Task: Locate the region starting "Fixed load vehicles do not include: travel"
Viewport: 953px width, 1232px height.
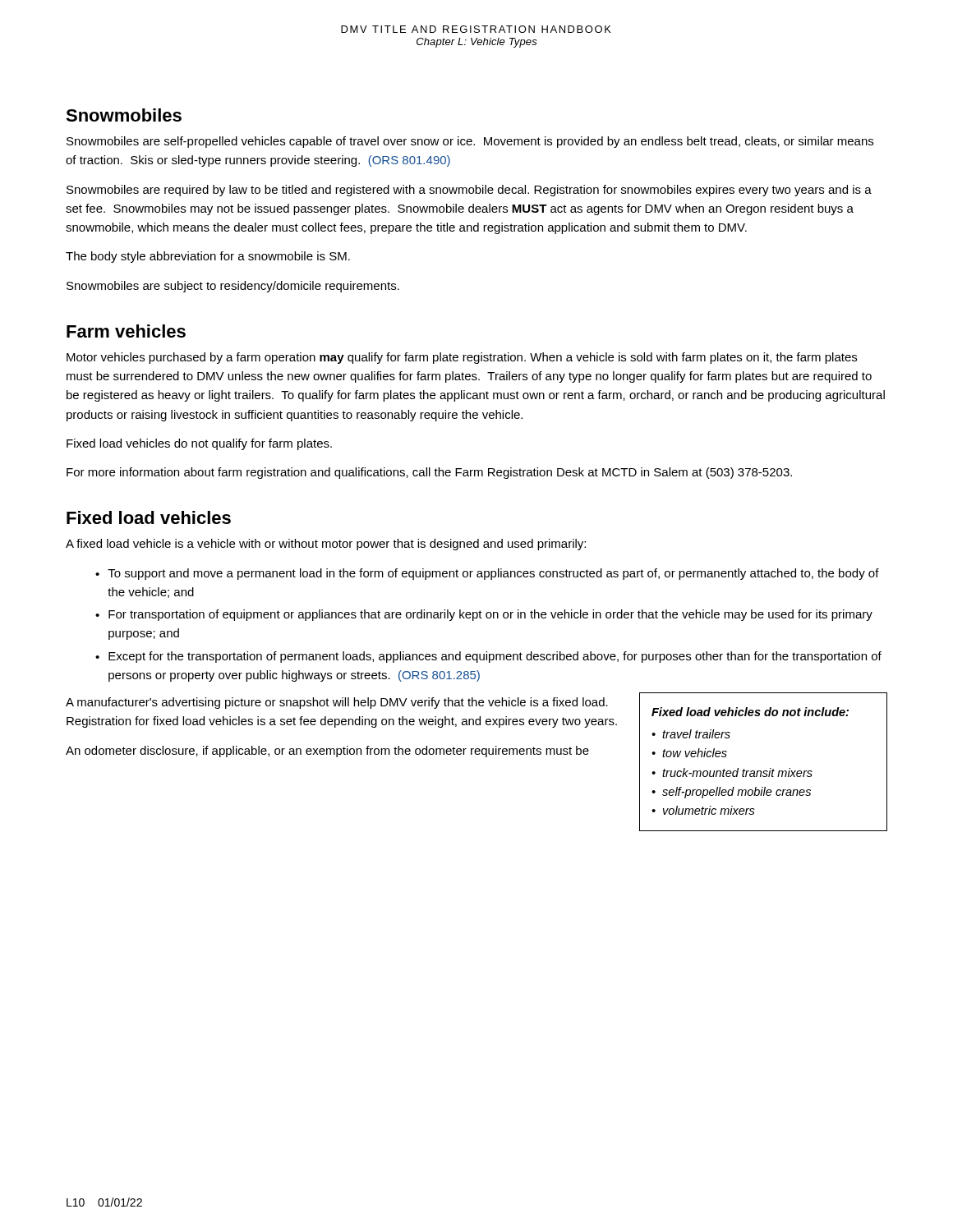Action: pos(762,762)
